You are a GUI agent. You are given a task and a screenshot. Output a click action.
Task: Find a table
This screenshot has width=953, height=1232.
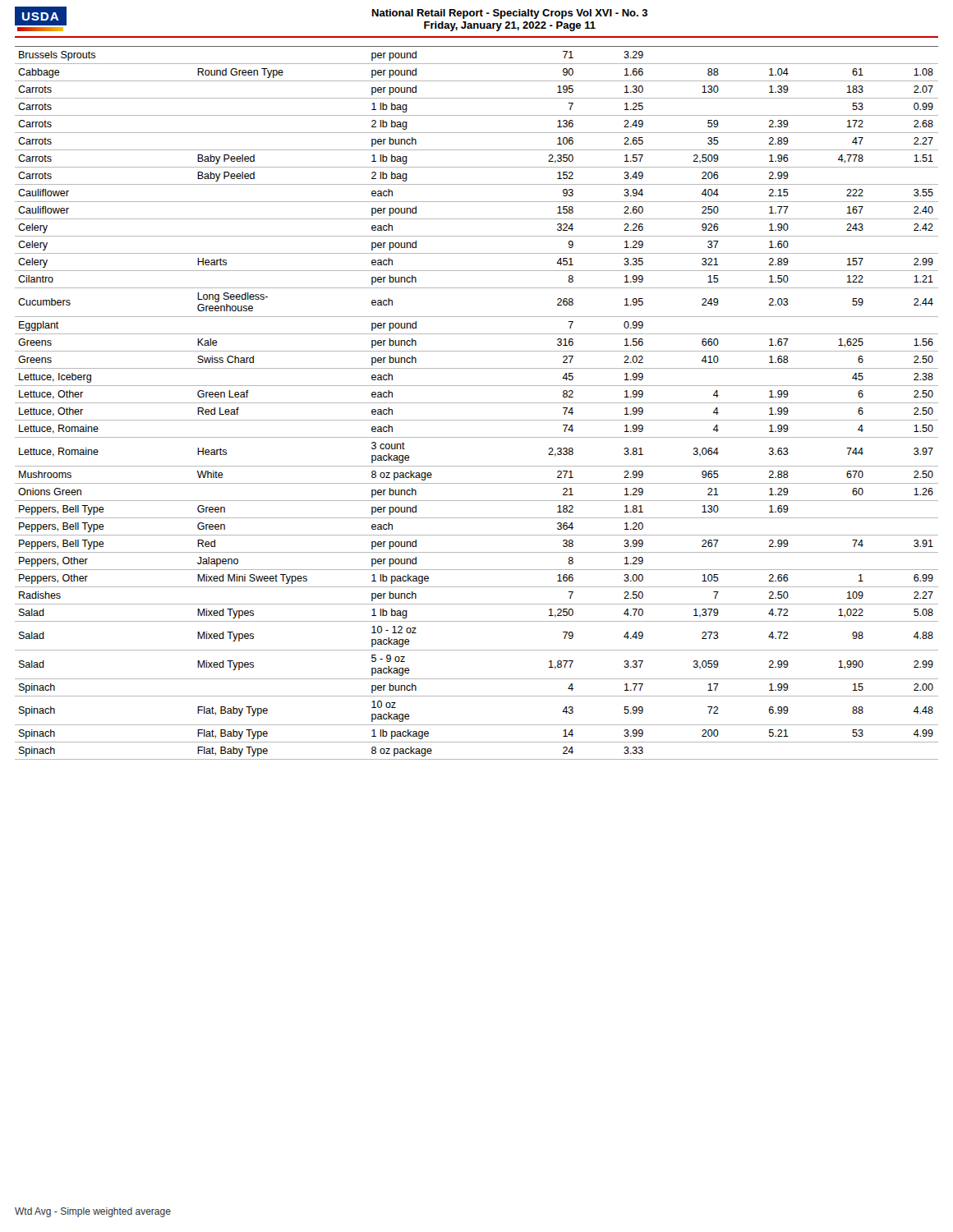pyautogui.click(x=476, y=403)
